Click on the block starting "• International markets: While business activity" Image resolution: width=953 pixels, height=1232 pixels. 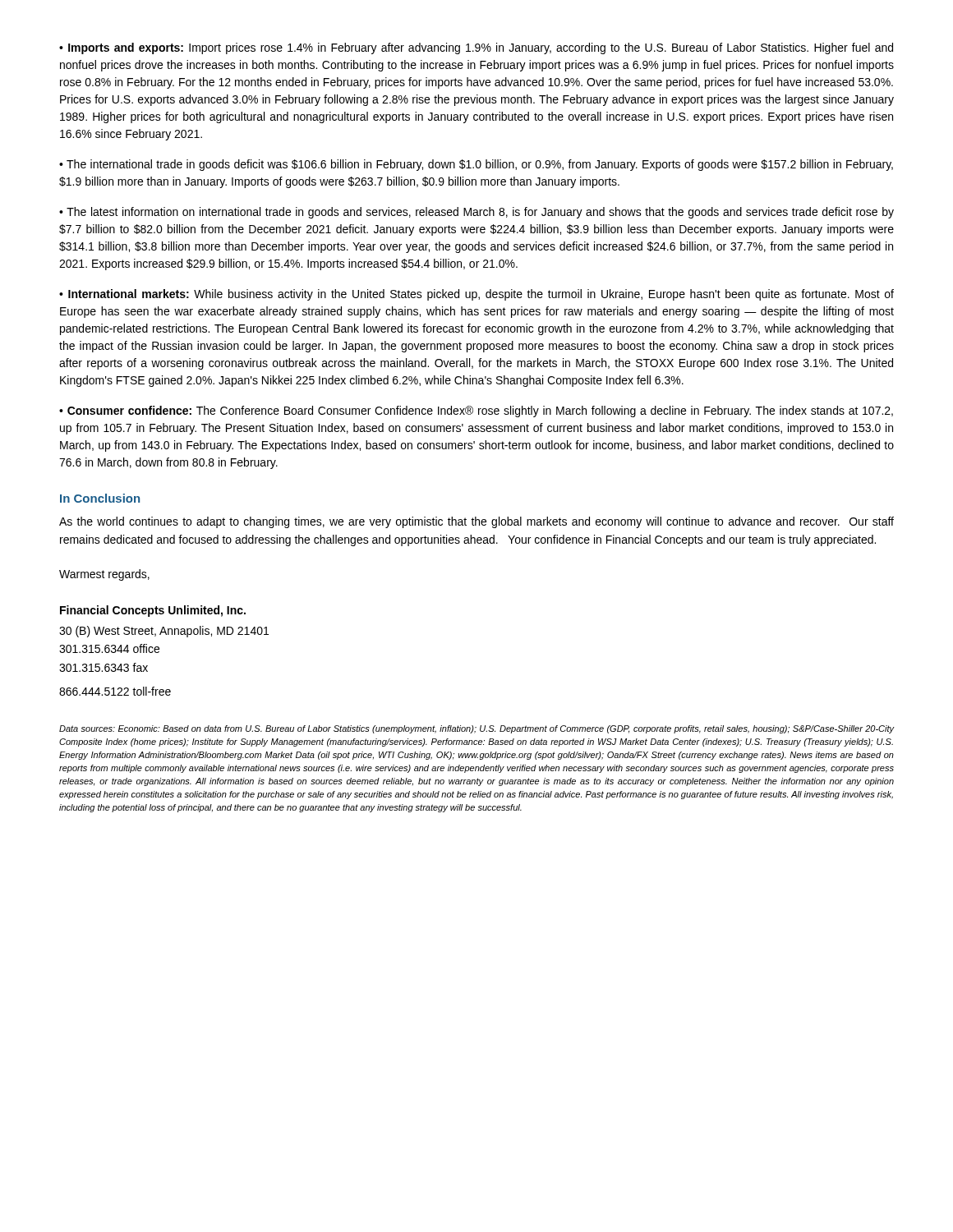[476, 337]
